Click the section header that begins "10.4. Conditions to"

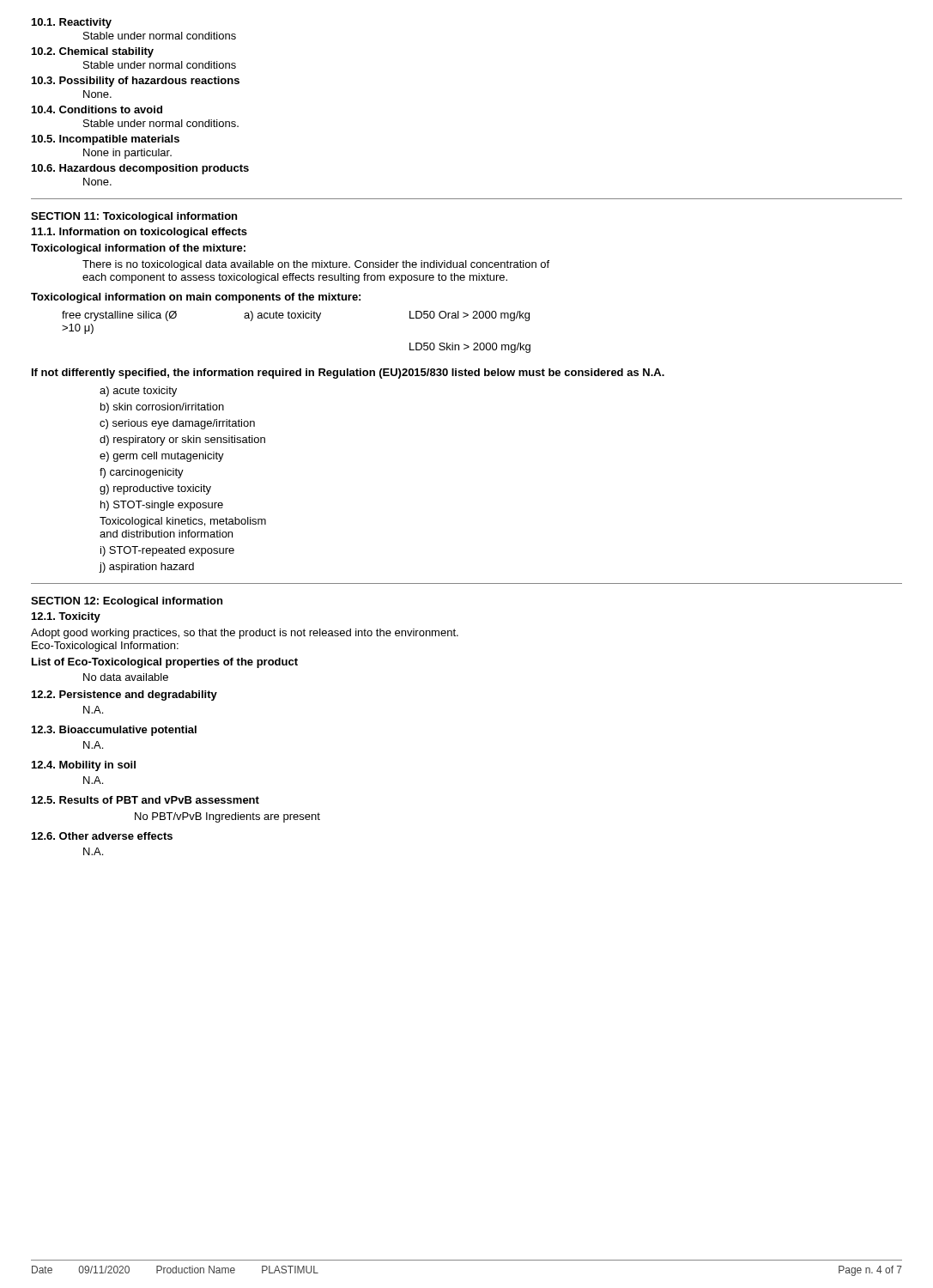coord(97,109)
